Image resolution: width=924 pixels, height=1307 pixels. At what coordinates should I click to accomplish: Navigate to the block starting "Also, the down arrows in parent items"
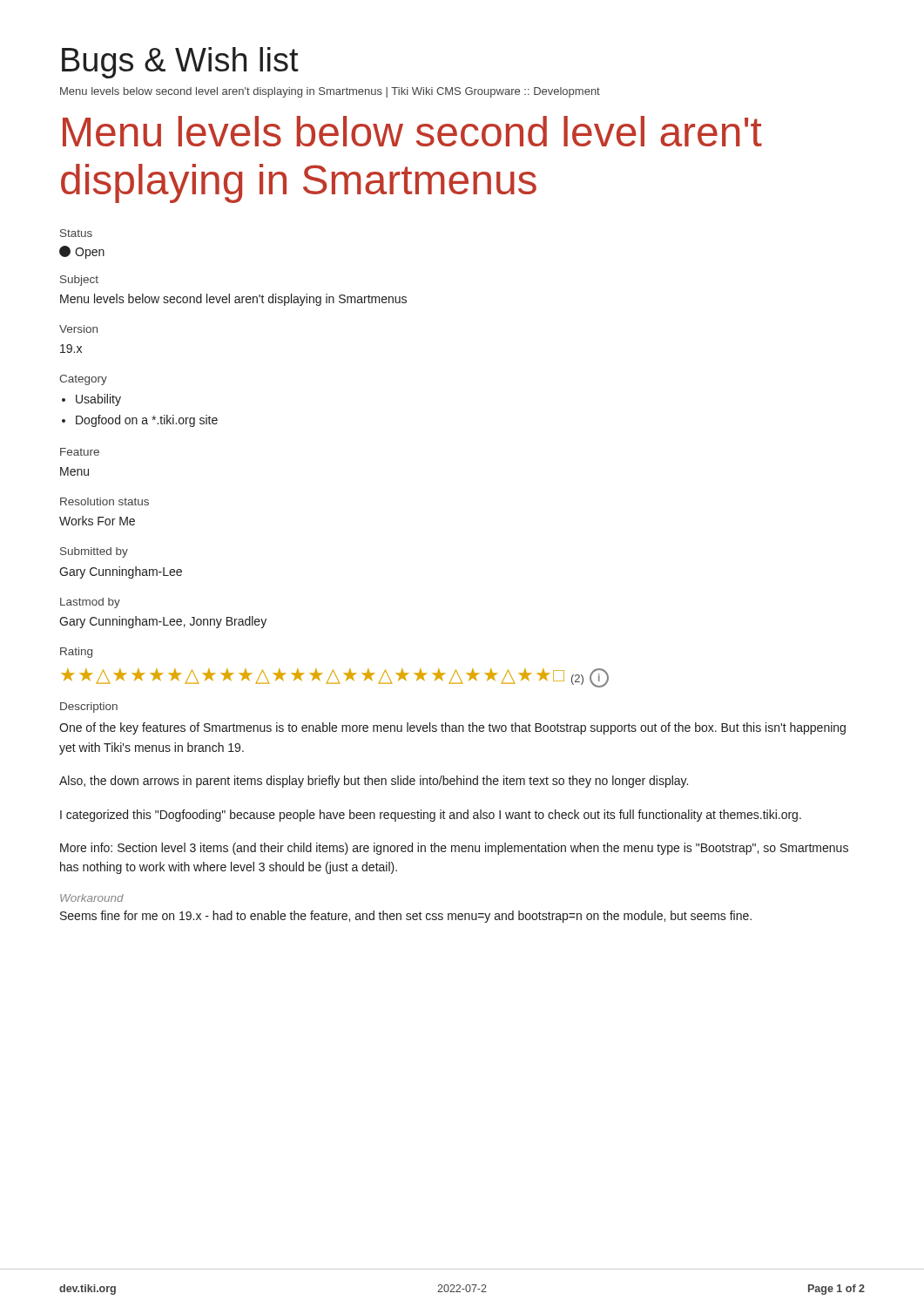click(462, 781)
